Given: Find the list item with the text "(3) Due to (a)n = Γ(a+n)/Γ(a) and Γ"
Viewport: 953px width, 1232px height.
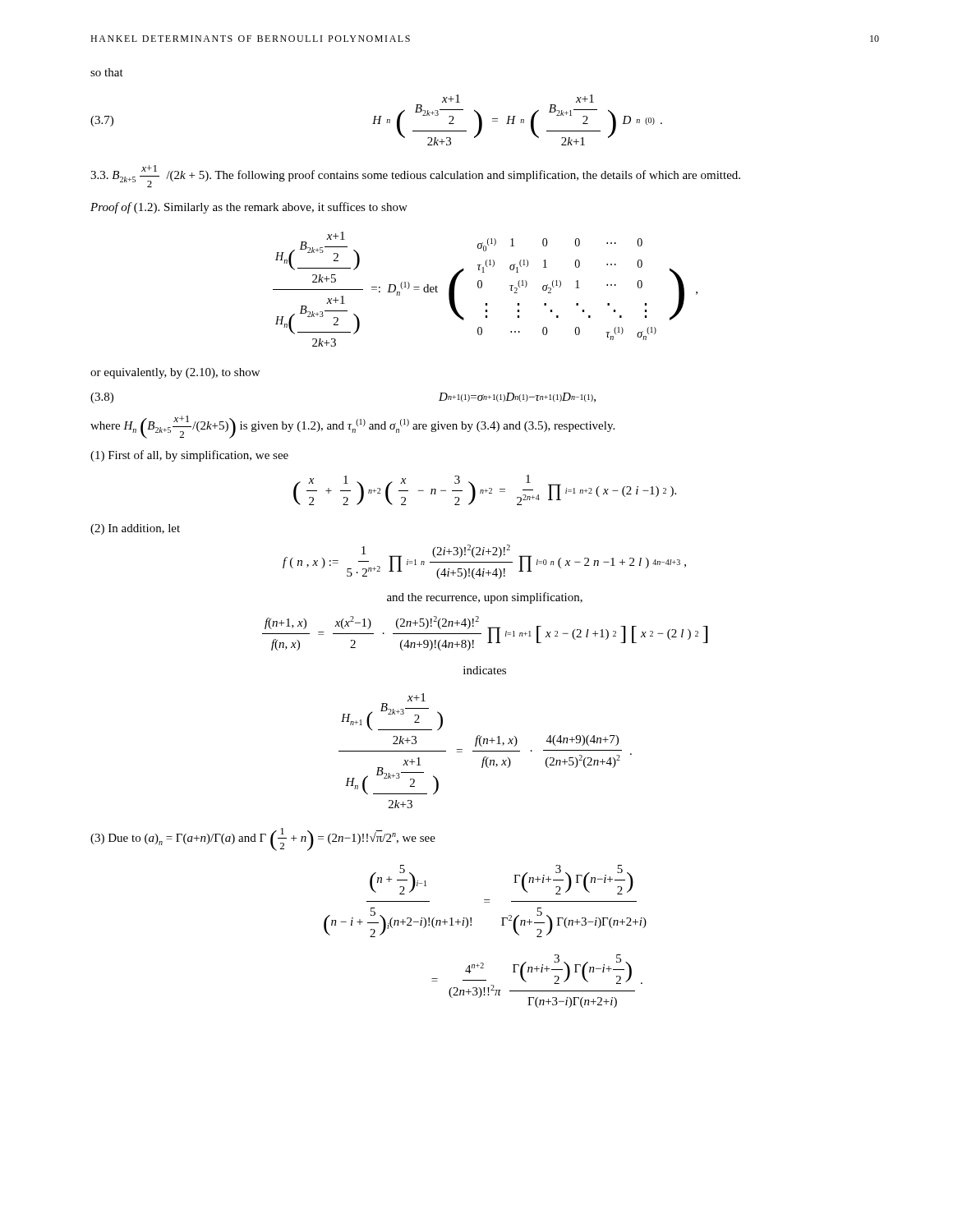Looking at the screenshot, I should [263, 838].
